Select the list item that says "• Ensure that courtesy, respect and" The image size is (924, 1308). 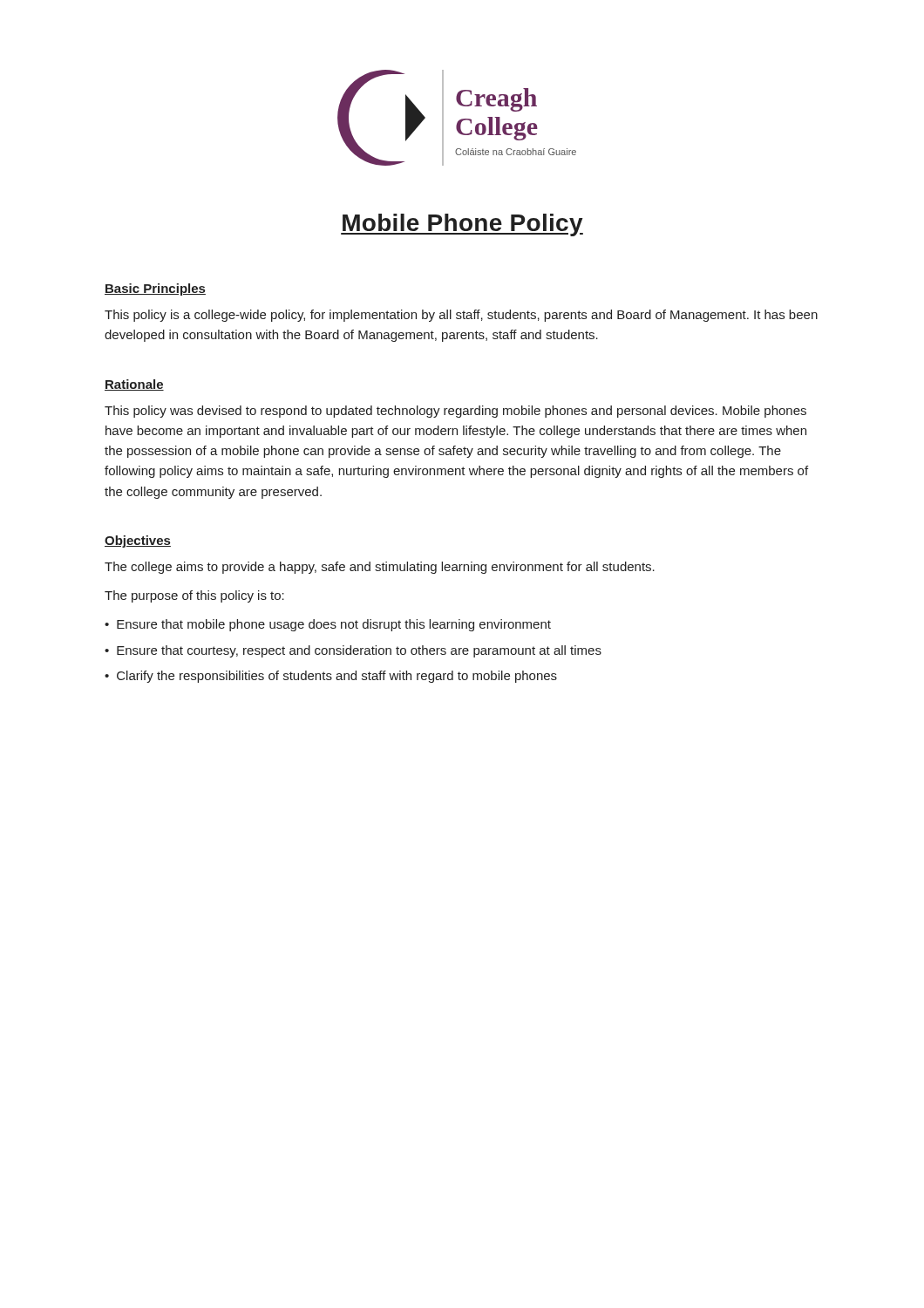pos(353,650)
